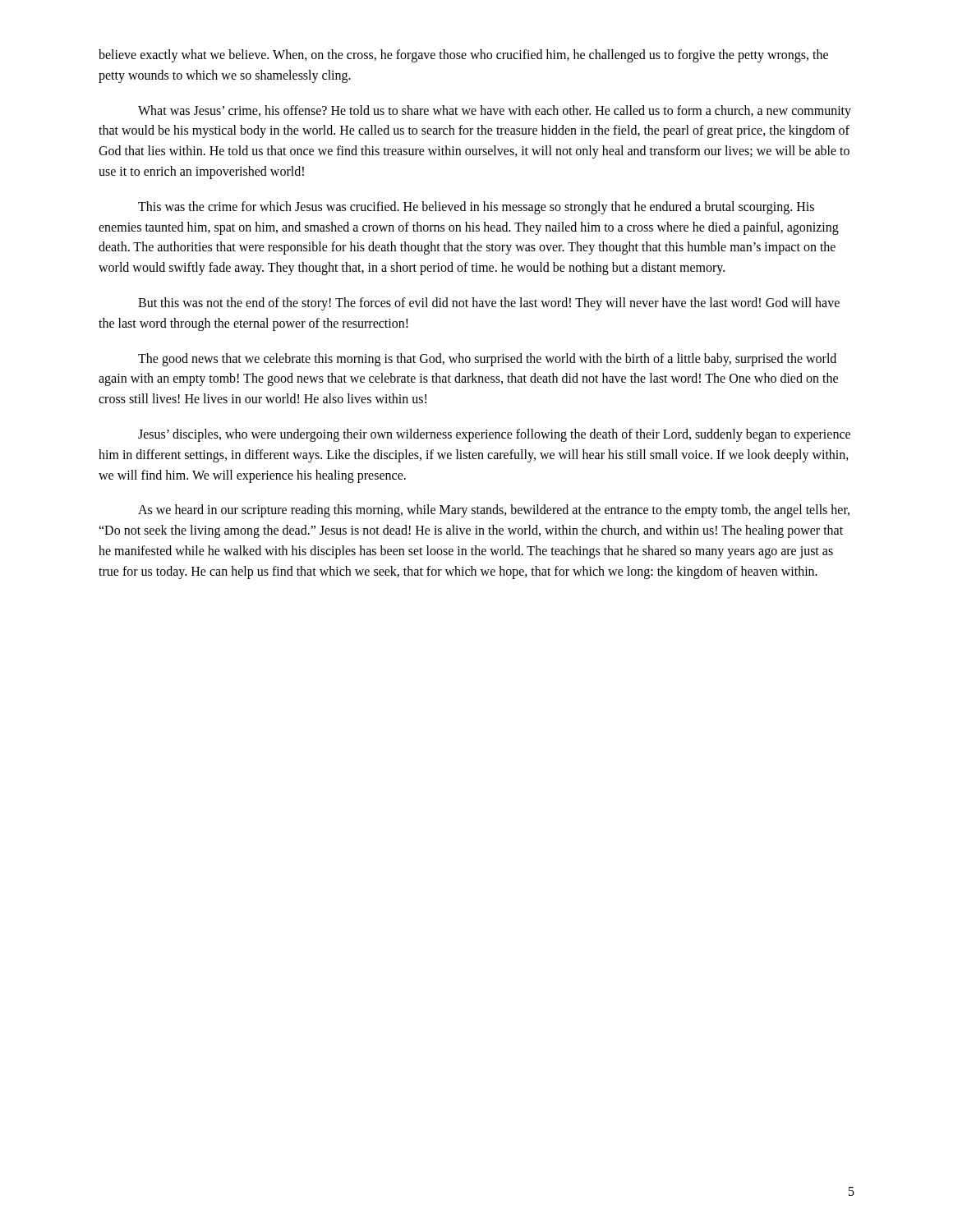Find the region starting "The good news that we celebrate this morning"
The width and height of the screenshot is (953, 1232).
click(x=476, y=379)
